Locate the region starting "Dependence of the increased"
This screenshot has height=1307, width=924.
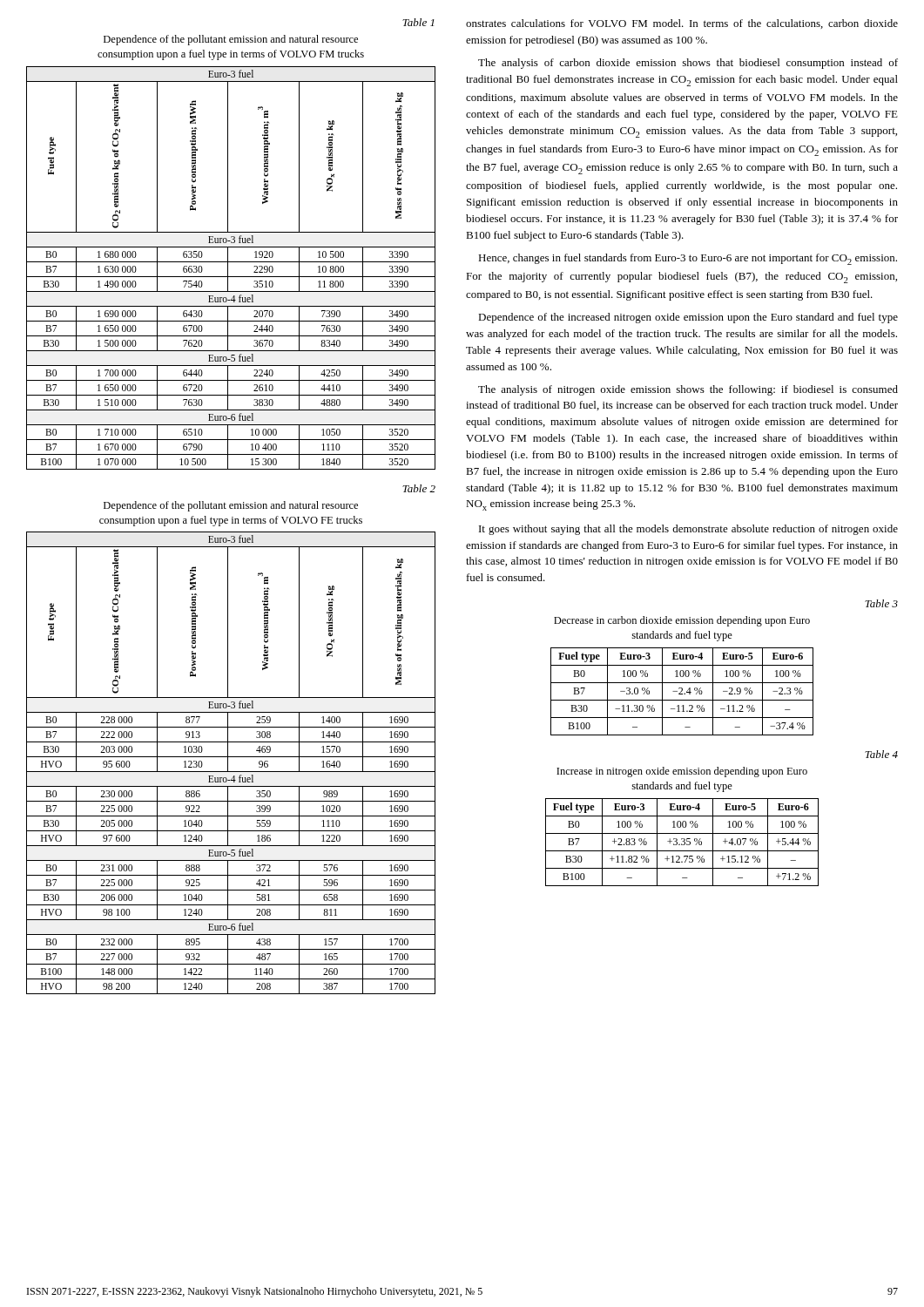click(x=682, y=341)
